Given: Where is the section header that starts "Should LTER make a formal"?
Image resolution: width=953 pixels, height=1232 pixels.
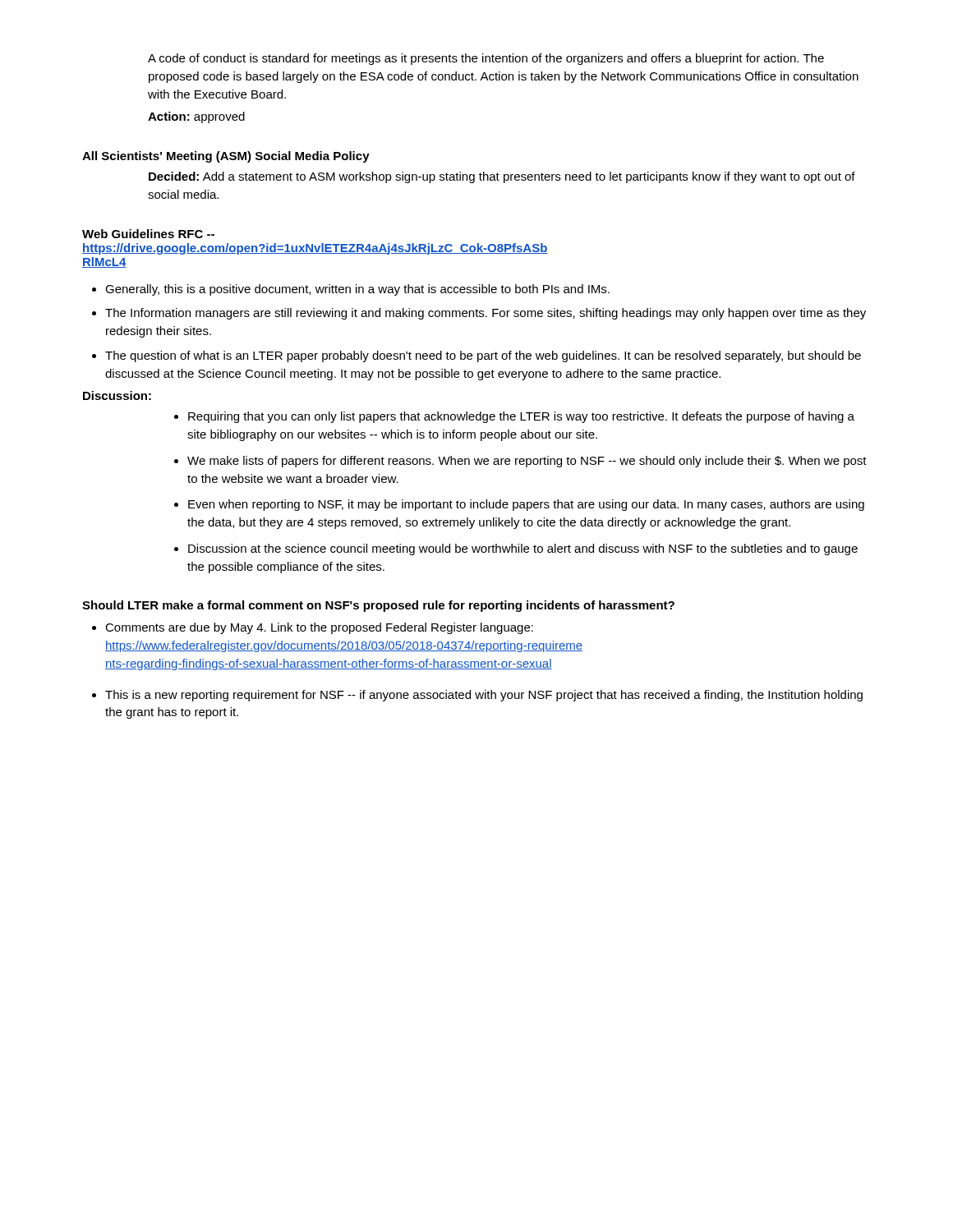Looking at the screenshot, I should pyautogui.click(x=379, y=605).
